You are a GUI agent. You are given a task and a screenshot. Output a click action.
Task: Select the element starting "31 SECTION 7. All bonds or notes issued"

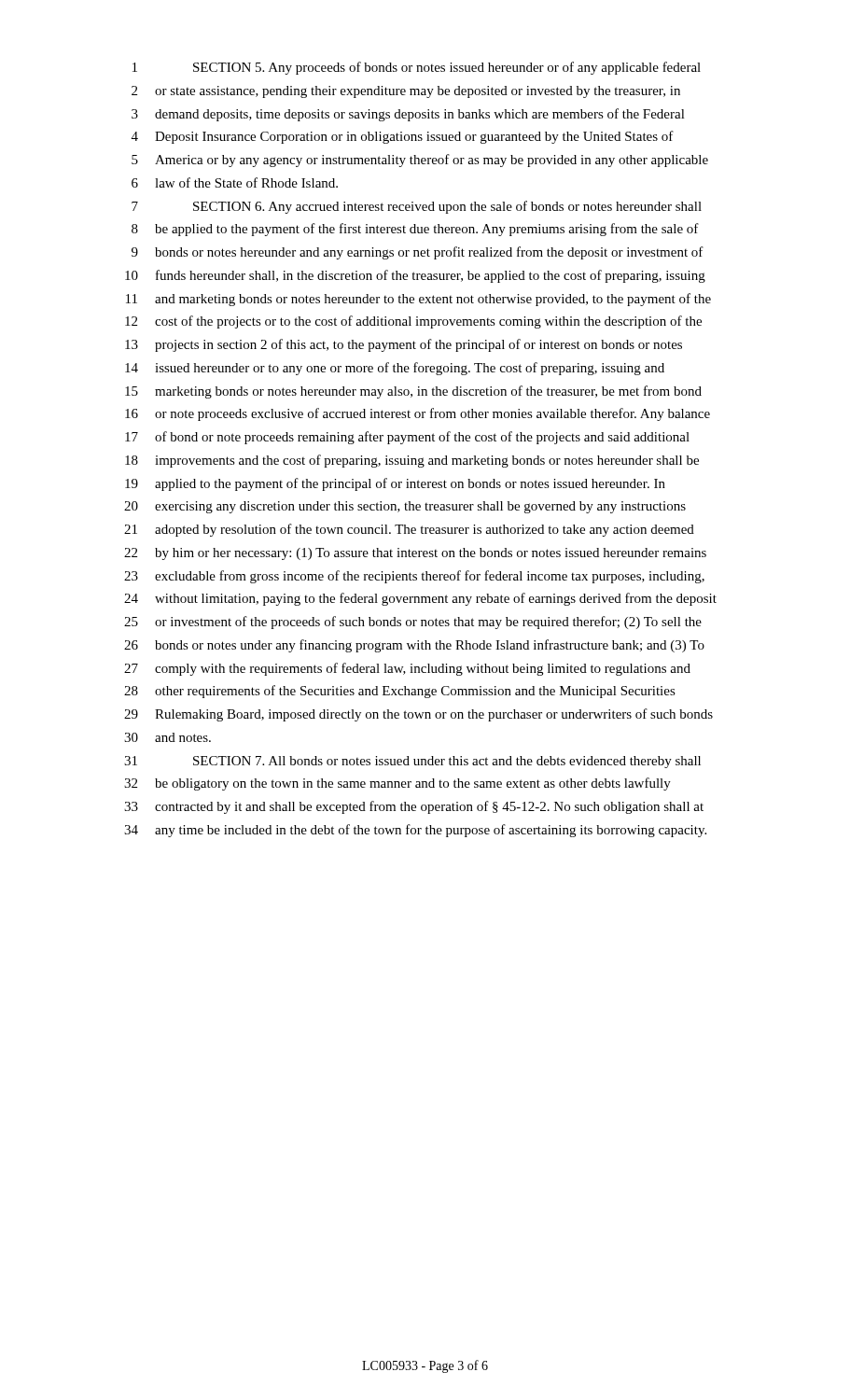pos(444,795)
